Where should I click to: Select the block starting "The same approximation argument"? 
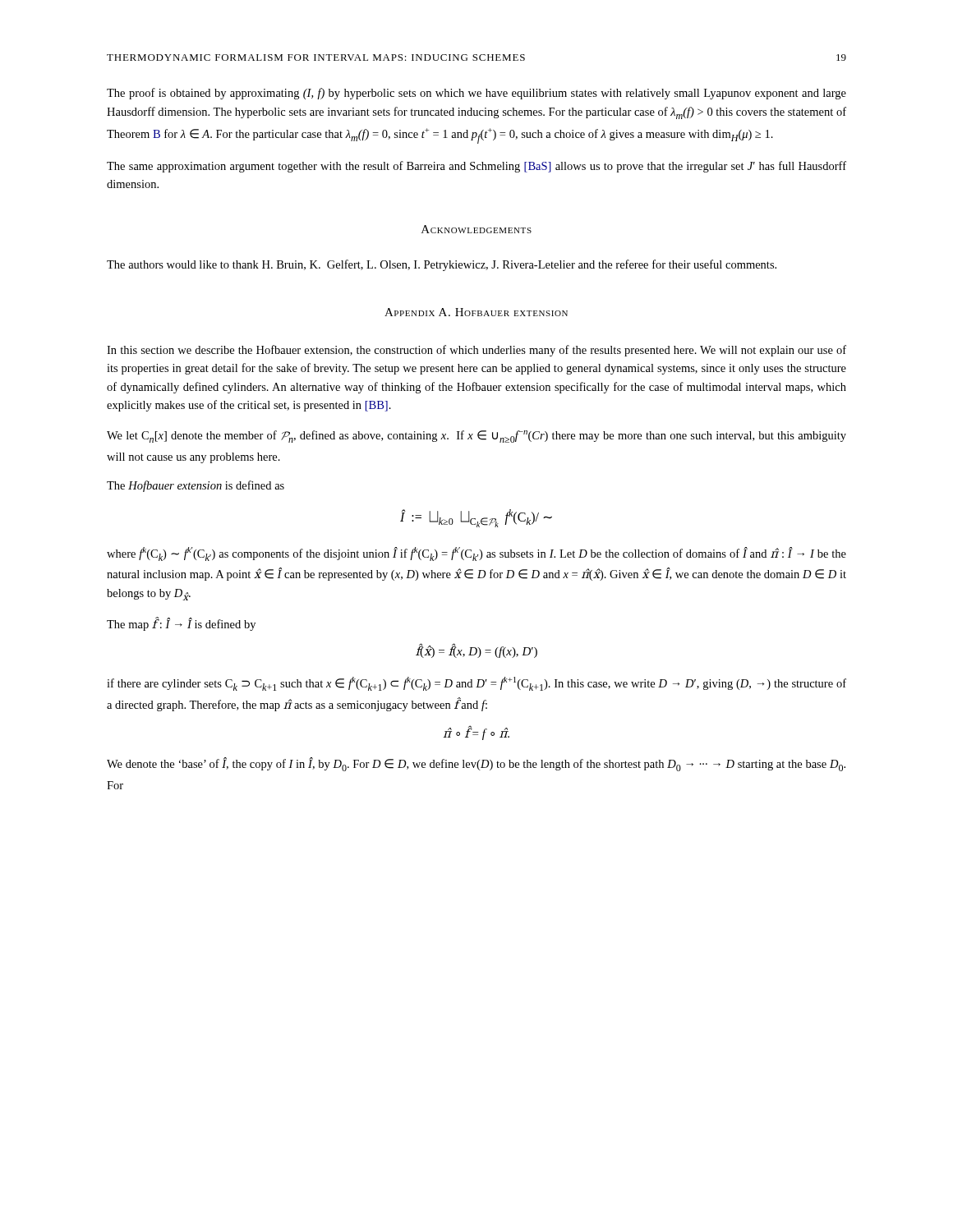pyautogui.click(x=476, y=175)
